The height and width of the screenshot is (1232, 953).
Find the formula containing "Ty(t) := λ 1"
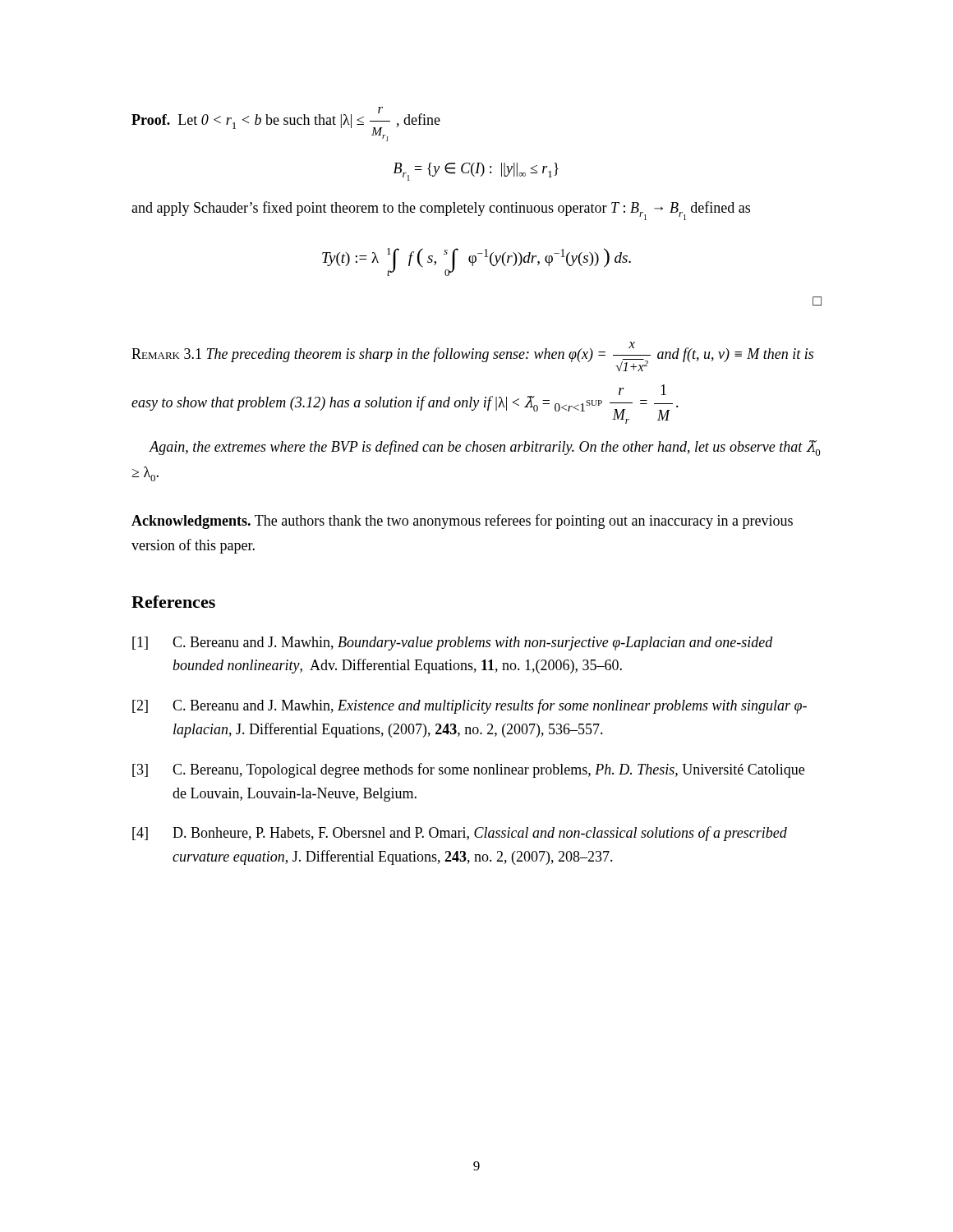(476, 260)
